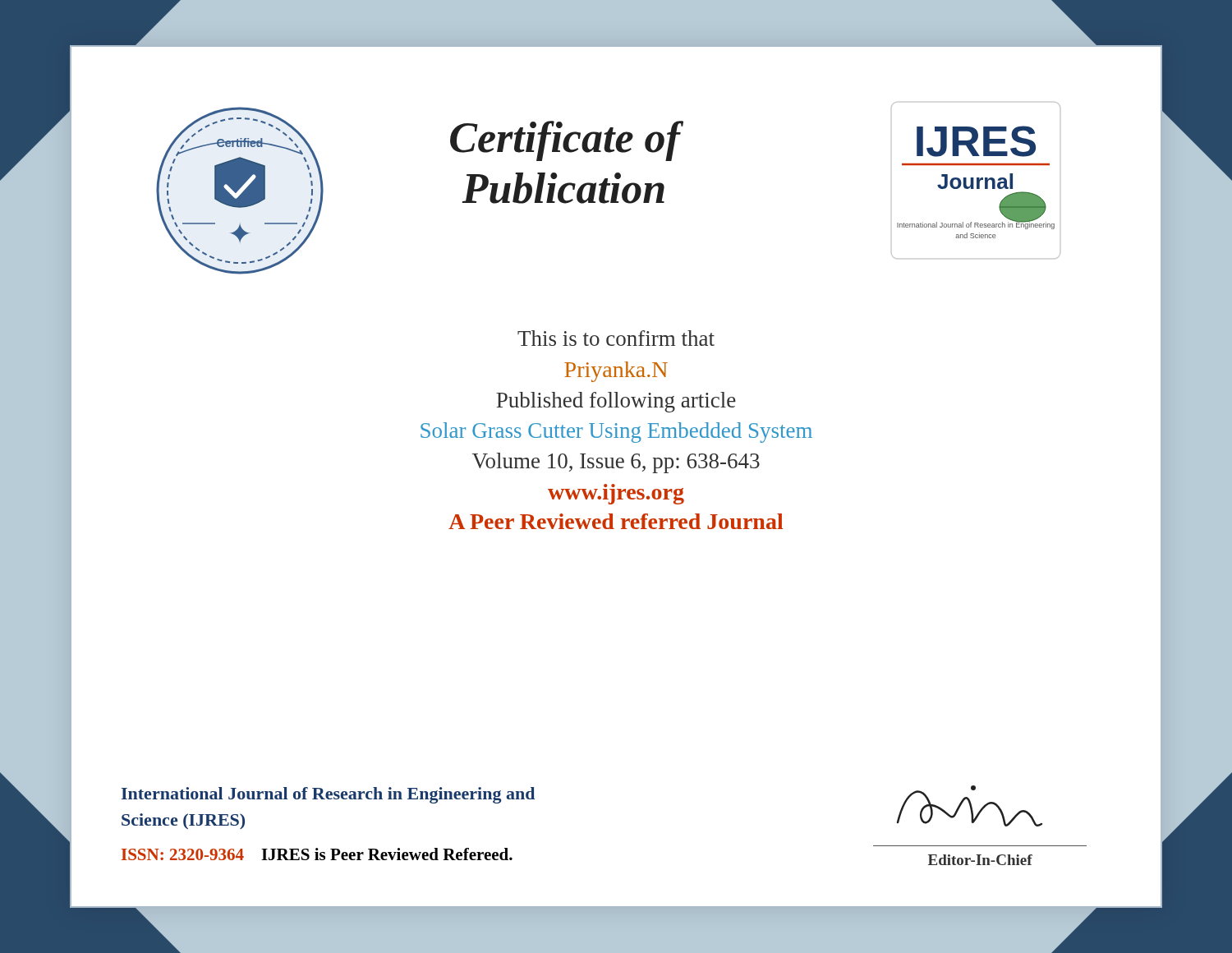Locate the text "A Peer Reviewed referred Journal"
1232x953 pixels.
(616, 521)
